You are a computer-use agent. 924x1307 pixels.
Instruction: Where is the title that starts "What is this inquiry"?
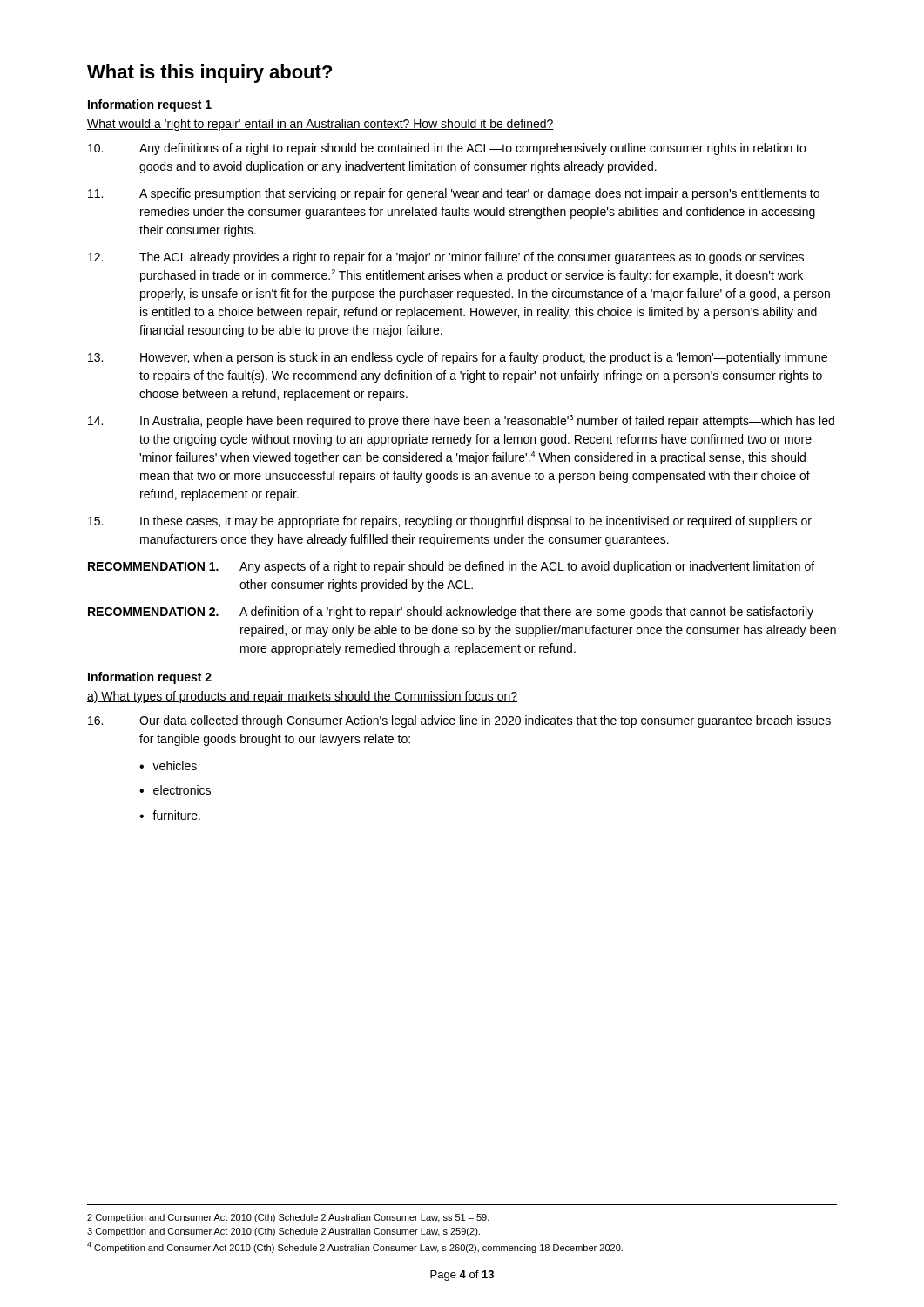(210, 72)
